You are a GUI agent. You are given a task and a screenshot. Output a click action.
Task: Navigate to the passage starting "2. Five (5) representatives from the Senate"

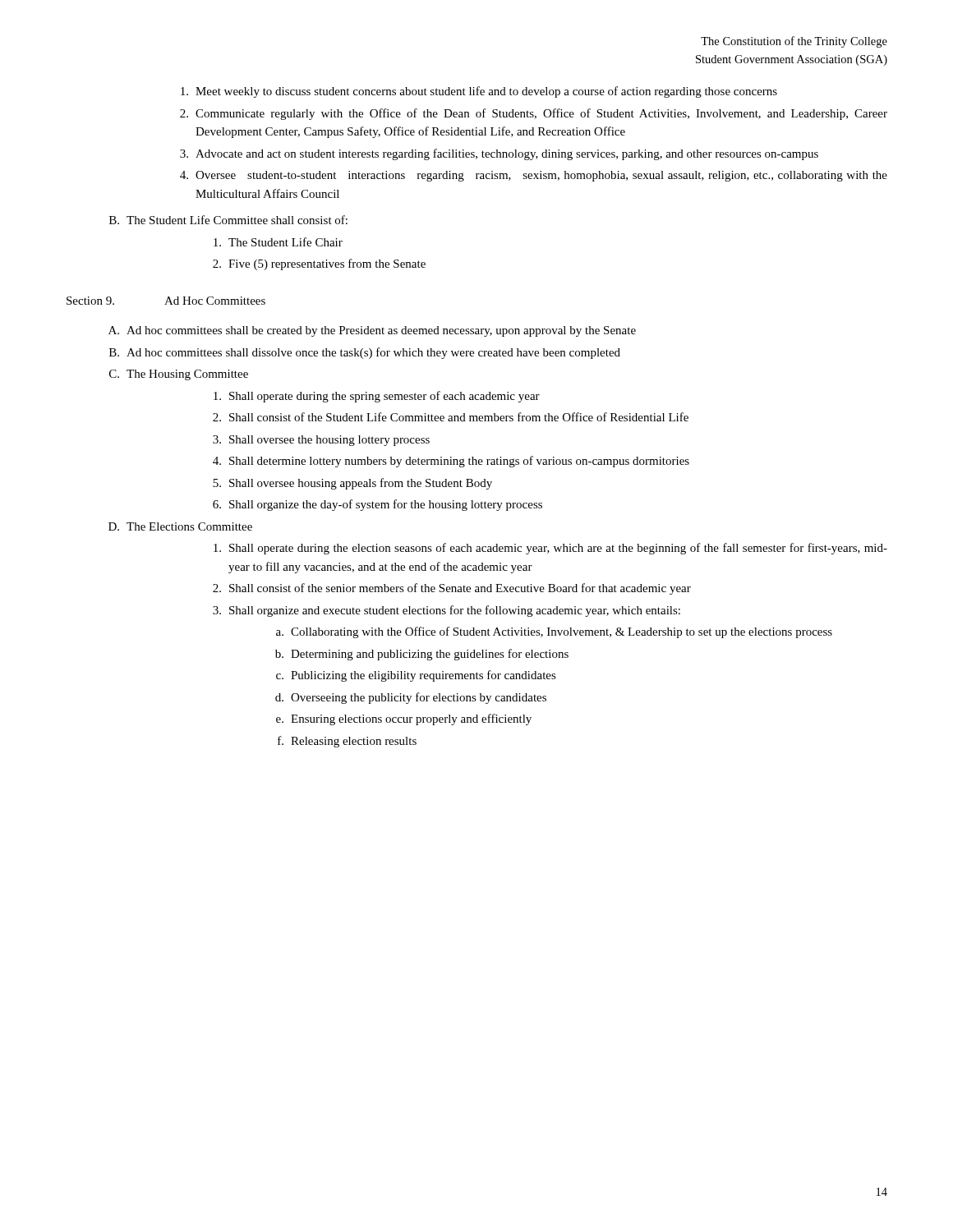point(319,264)
